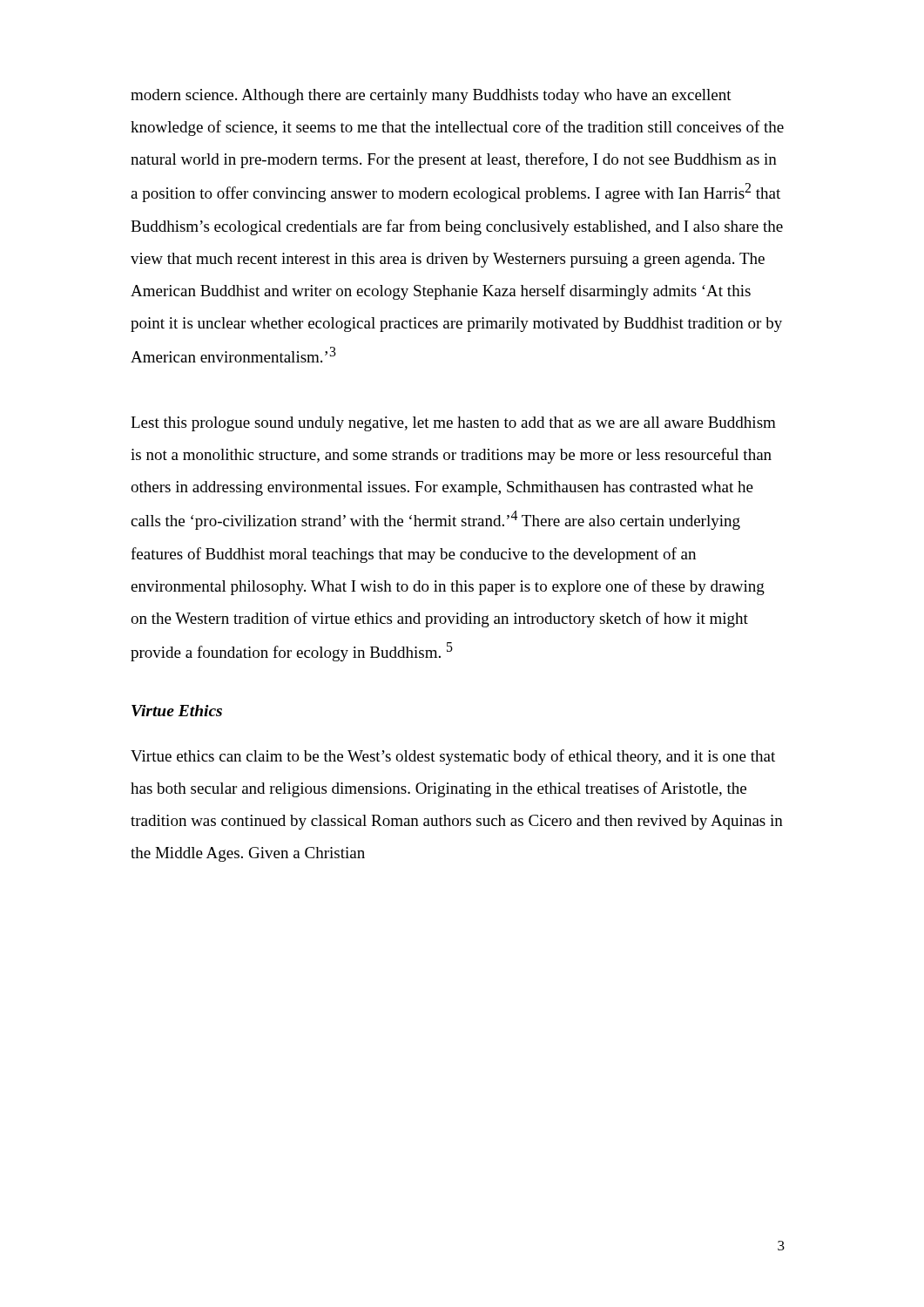The height and width of the screenshot is (1307, 924).
Task: Click the passage that begins "modern science. Although there"
Action: click(x=457, y=226)
